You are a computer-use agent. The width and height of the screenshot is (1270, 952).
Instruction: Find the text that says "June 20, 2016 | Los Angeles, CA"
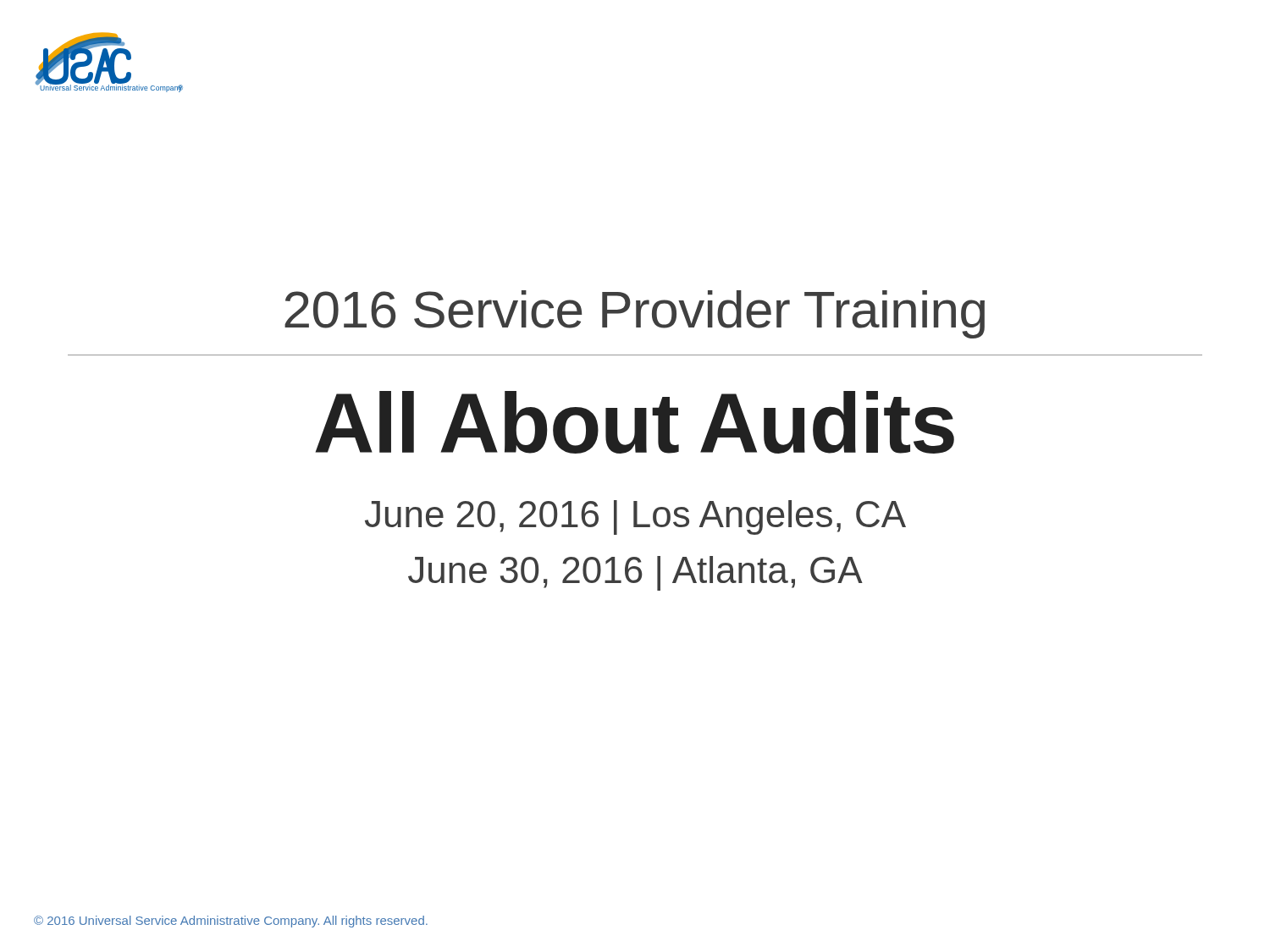pyautogui.click(x=635, y=514)
